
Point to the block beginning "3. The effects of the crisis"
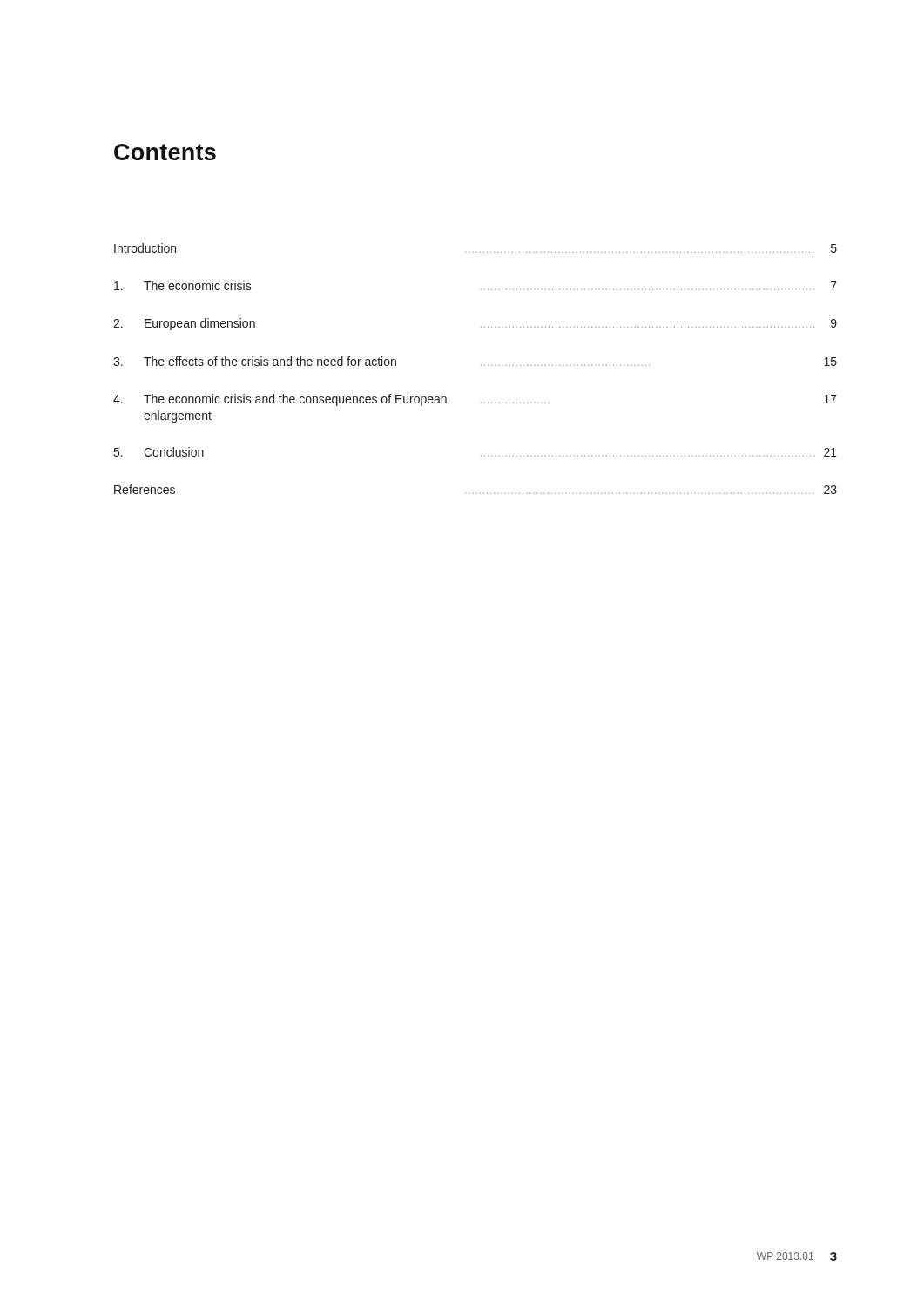pos(475,363)
